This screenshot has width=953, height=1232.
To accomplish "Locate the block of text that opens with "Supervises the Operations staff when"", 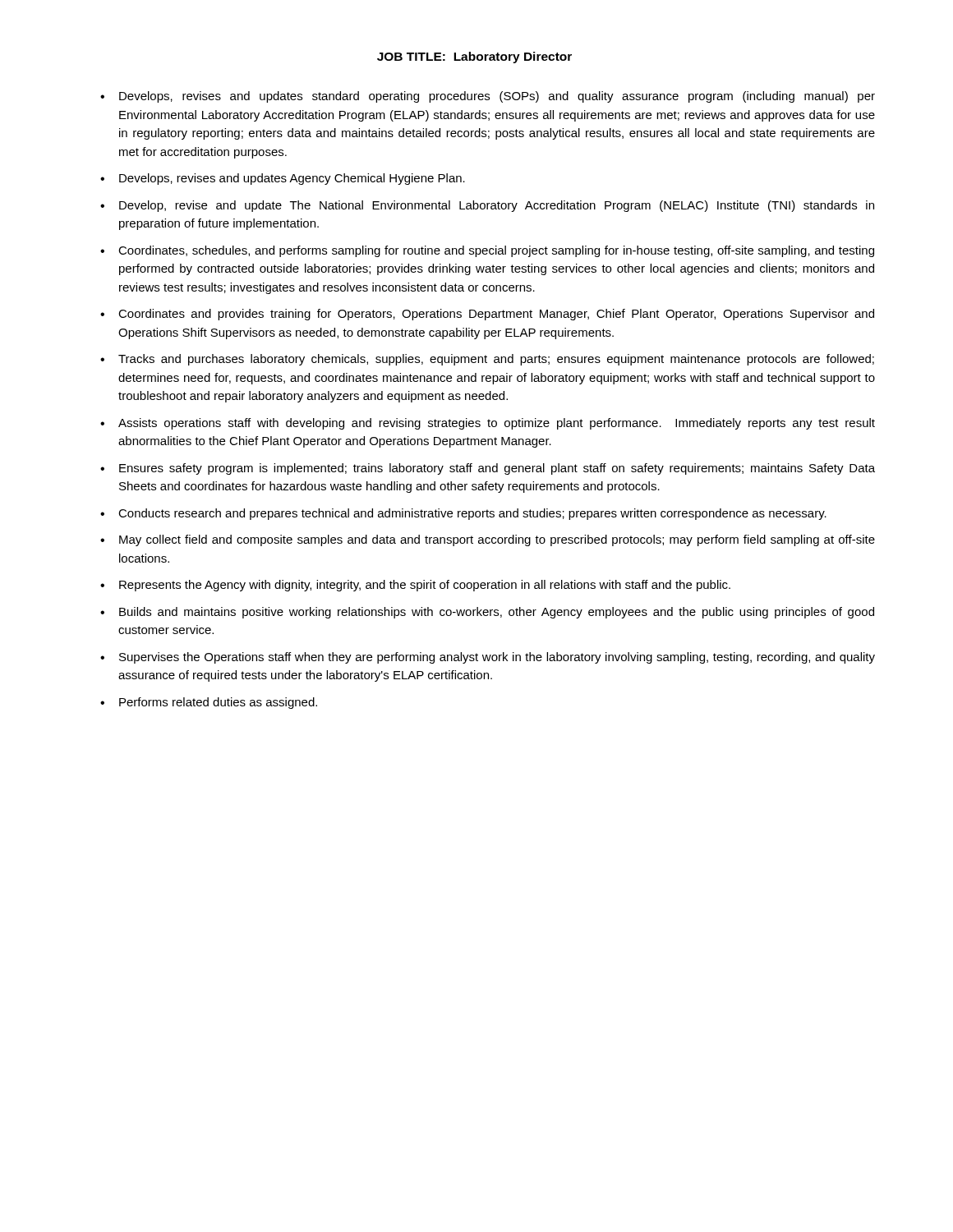I will [x=497, y=665].
